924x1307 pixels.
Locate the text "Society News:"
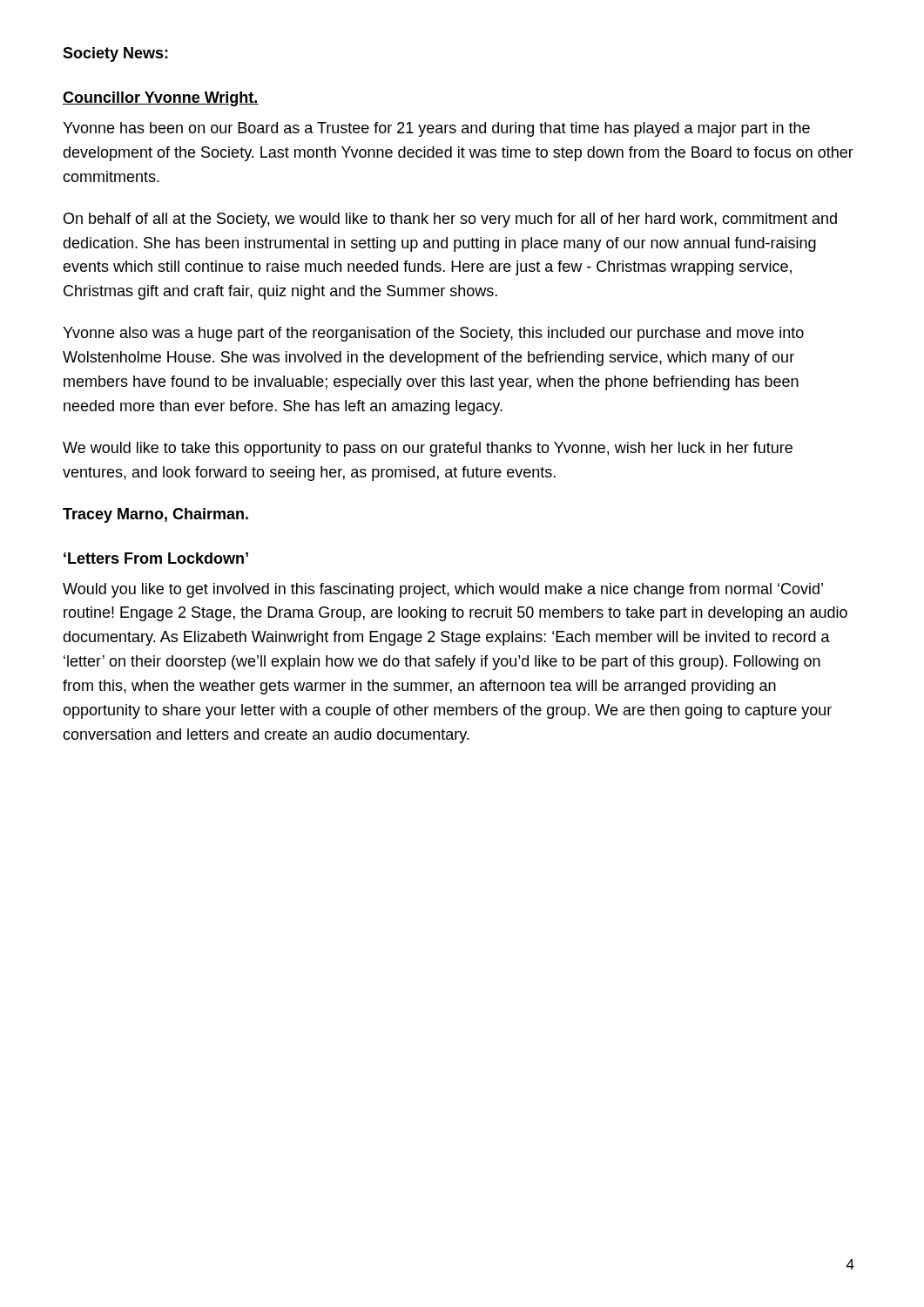tap(116, 53)
